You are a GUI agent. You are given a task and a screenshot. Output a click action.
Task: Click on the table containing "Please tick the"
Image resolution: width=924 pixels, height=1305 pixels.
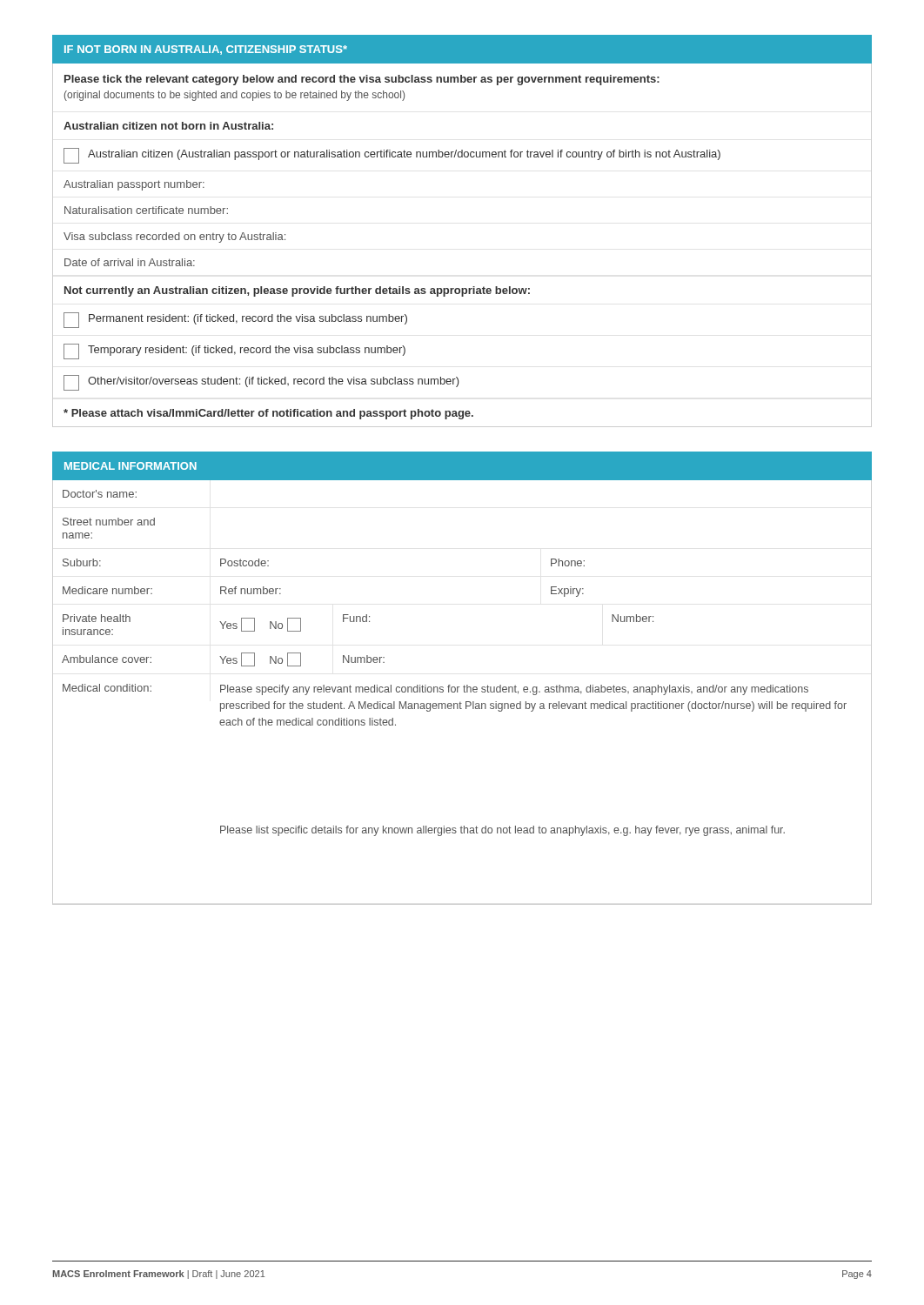pos(462,245)
